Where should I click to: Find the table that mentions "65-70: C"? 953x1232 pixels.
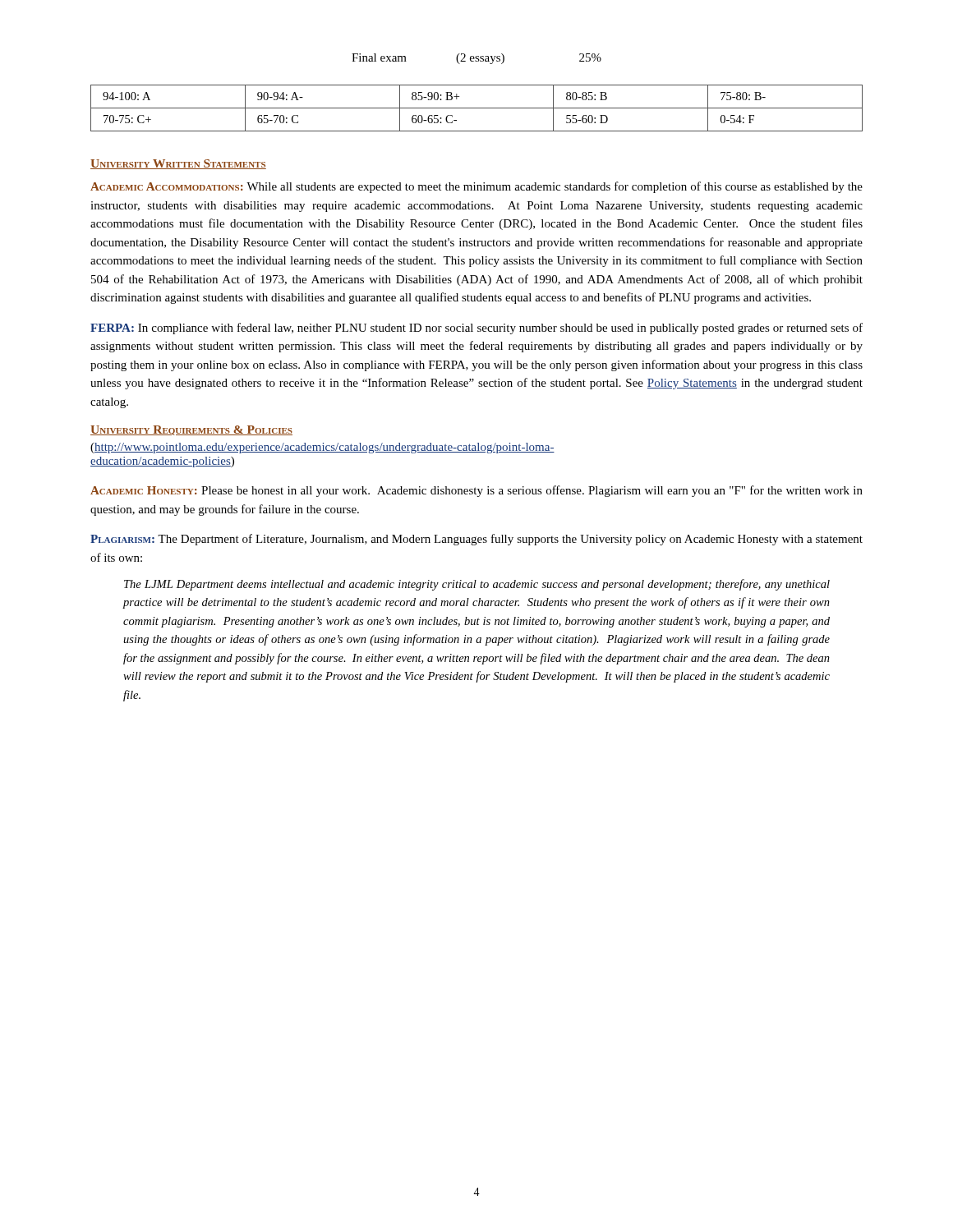pos(476,108)
